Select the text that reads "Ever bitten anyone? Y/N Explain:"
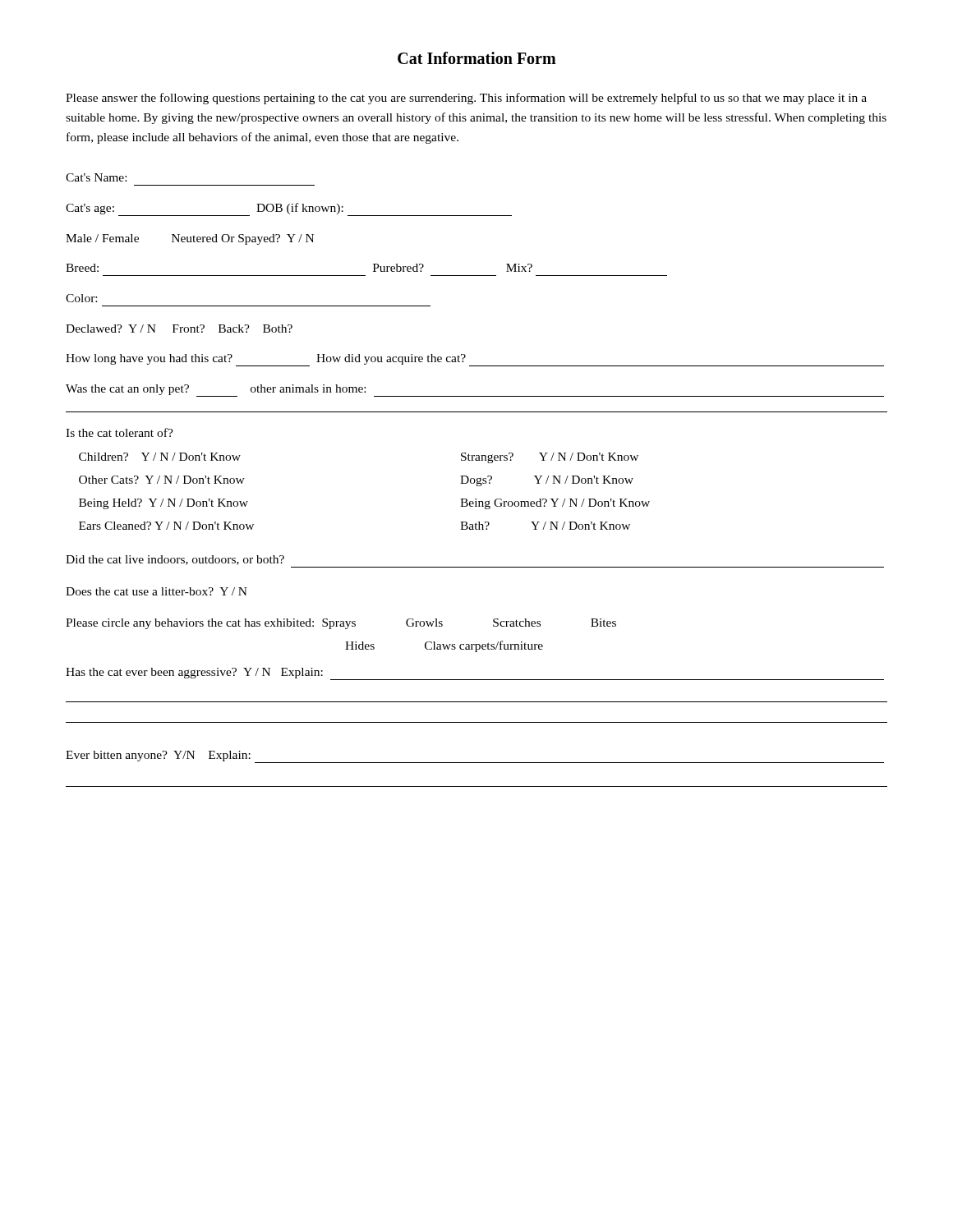The height and width of the screenshot is (1232, 953). click(475, 755)
